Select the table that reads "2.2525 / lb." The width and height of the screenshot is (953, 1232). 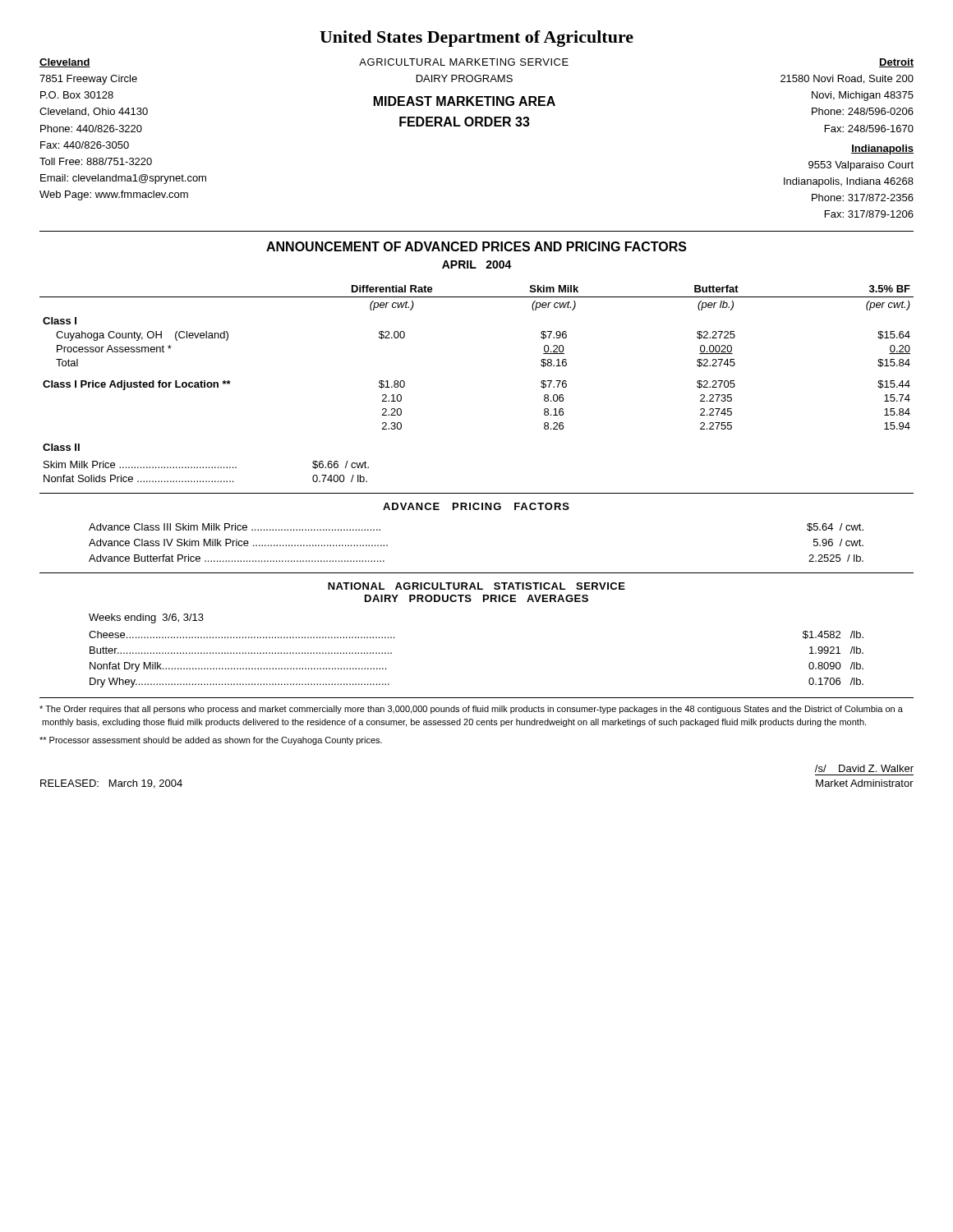(x=476, y=543)
